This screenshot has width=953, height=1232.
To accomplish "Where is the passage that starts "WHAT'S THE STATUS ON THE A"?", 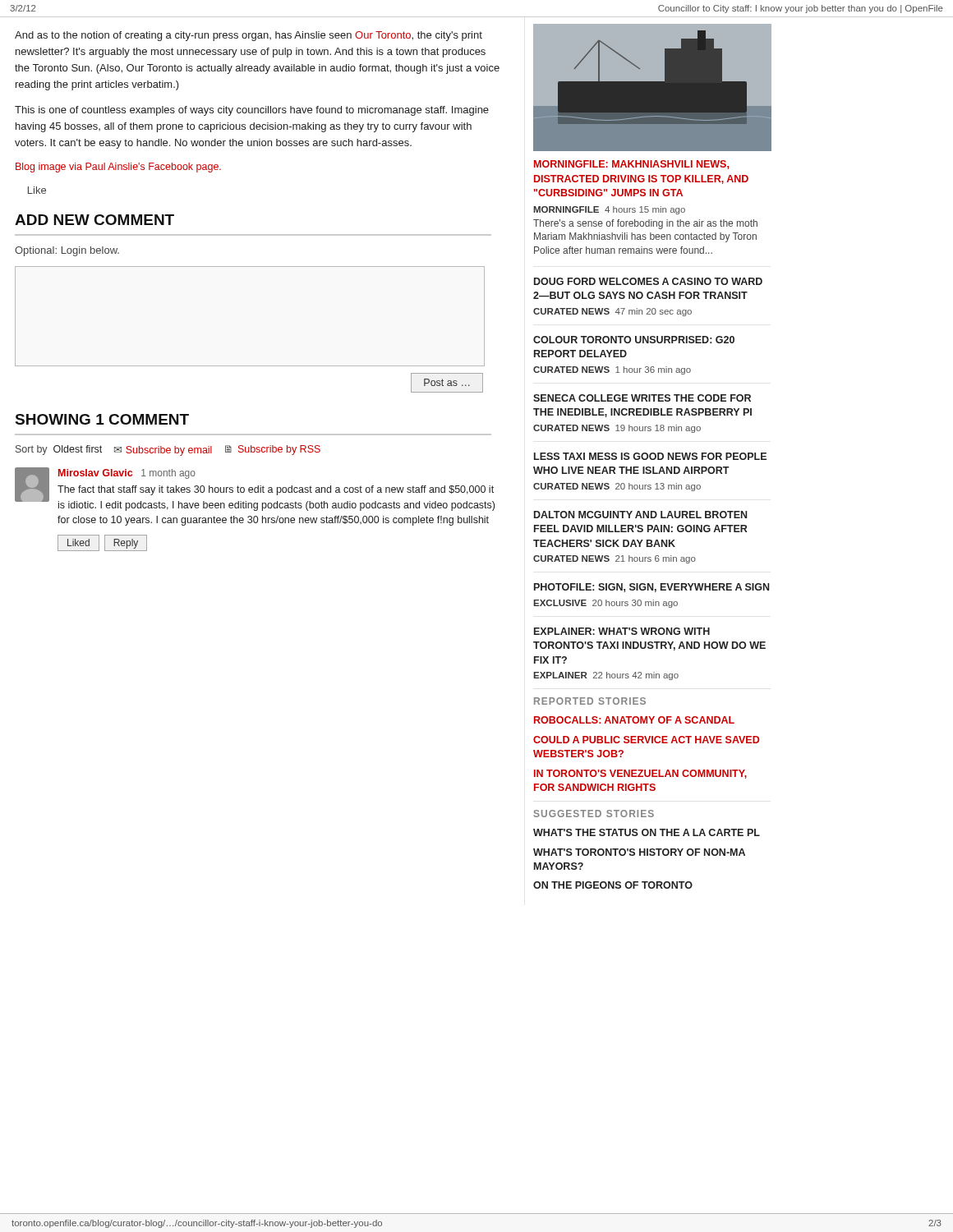I will tap(647, 833).
